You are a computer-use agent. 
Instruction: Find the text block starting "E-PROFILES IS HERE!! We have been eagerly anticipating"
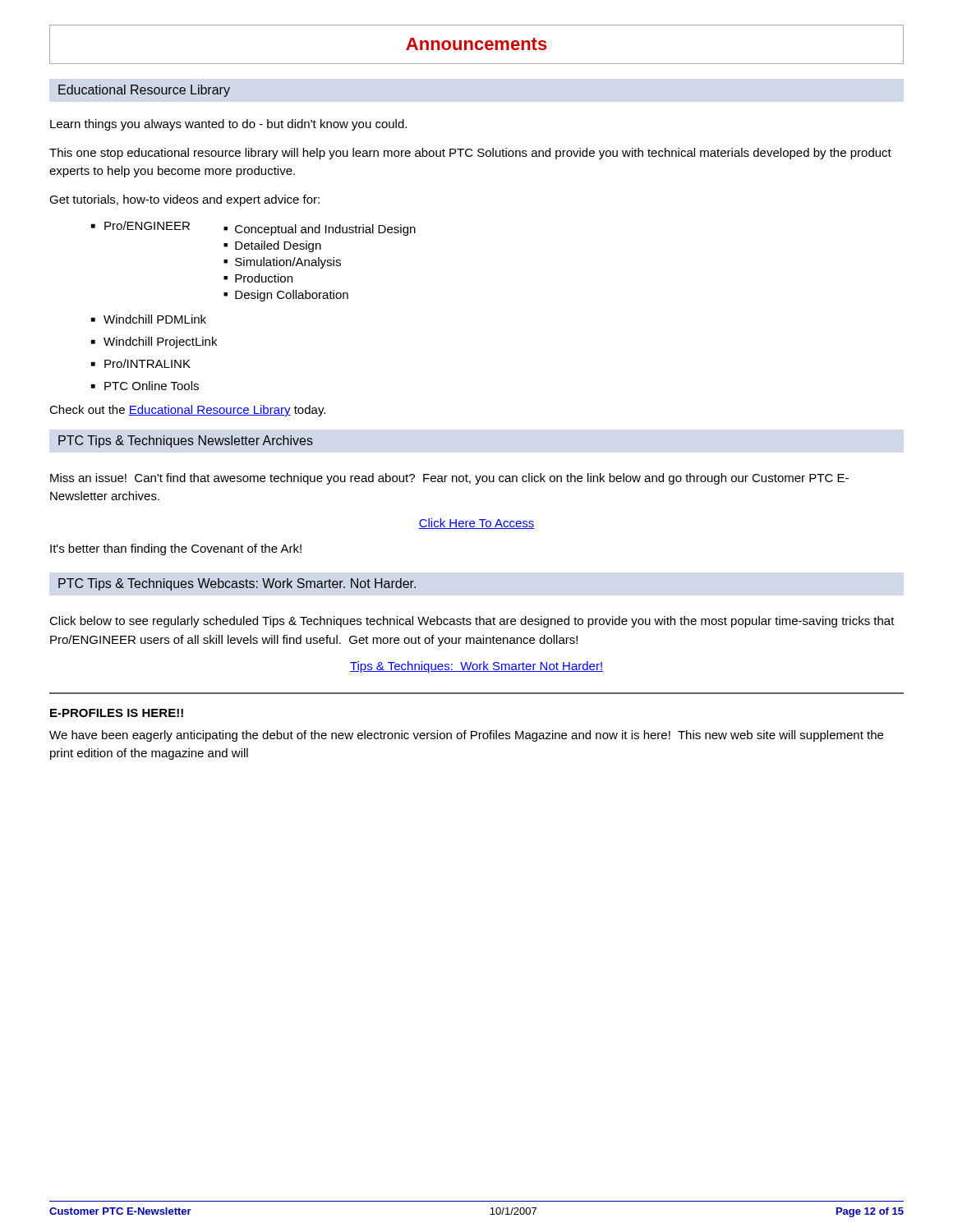(x=476, y=732)
